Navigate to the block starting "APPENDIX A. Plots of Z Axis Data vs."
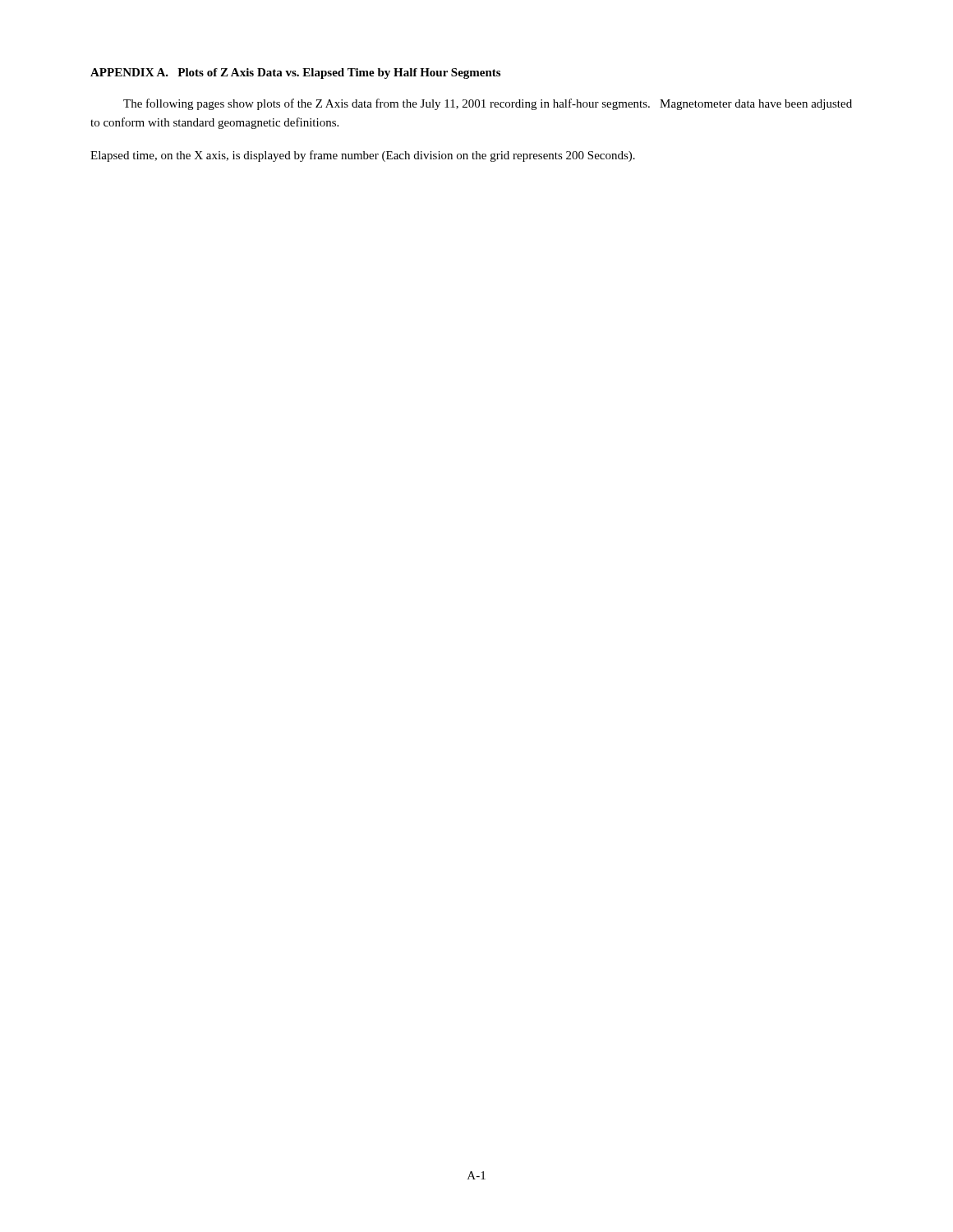Viewport: 953px width, 1232px height. click(296, 72)
